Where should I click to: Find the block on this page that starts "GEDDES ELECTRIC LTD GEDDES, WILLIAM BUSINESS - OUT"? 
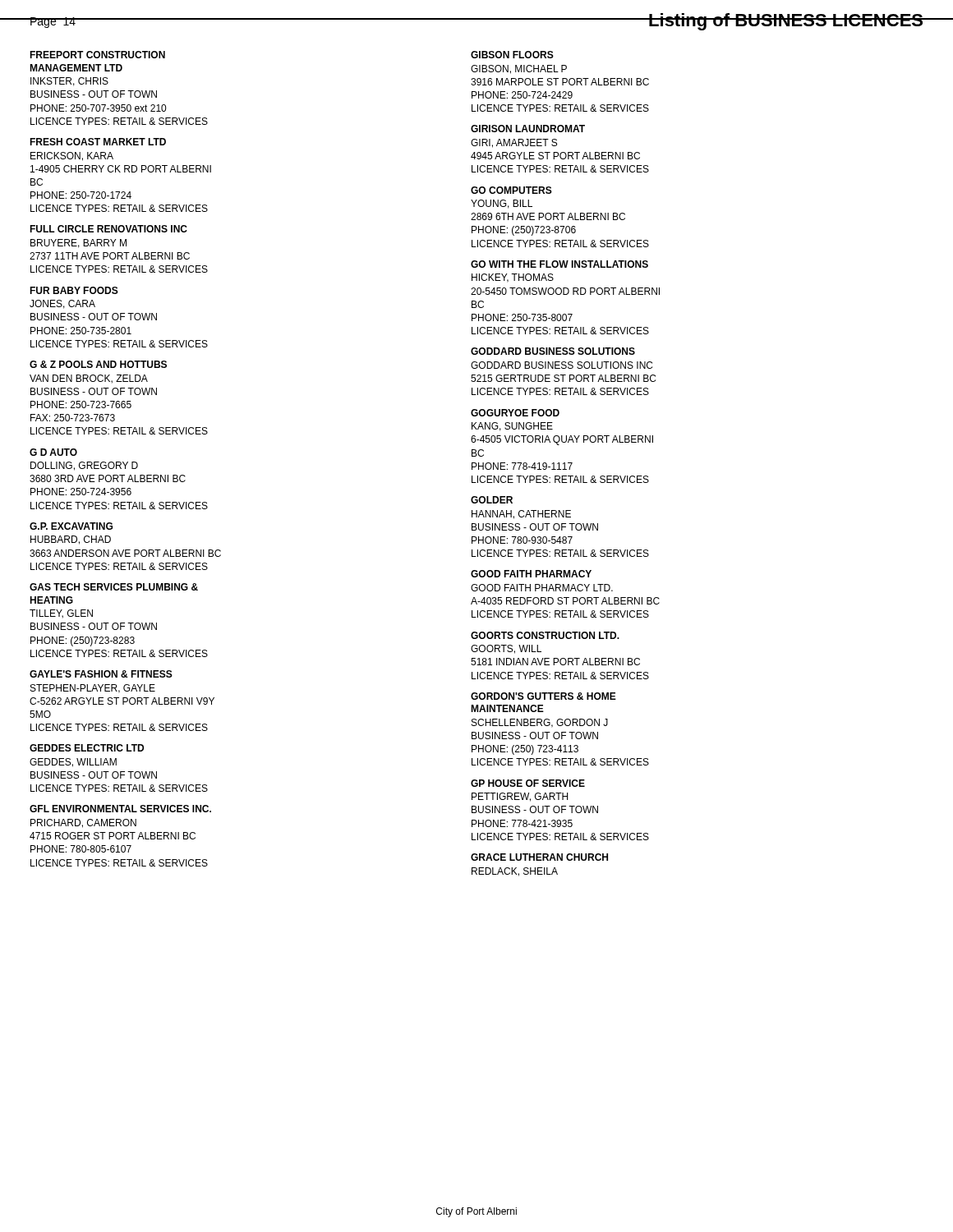click(x=87, y=748)
